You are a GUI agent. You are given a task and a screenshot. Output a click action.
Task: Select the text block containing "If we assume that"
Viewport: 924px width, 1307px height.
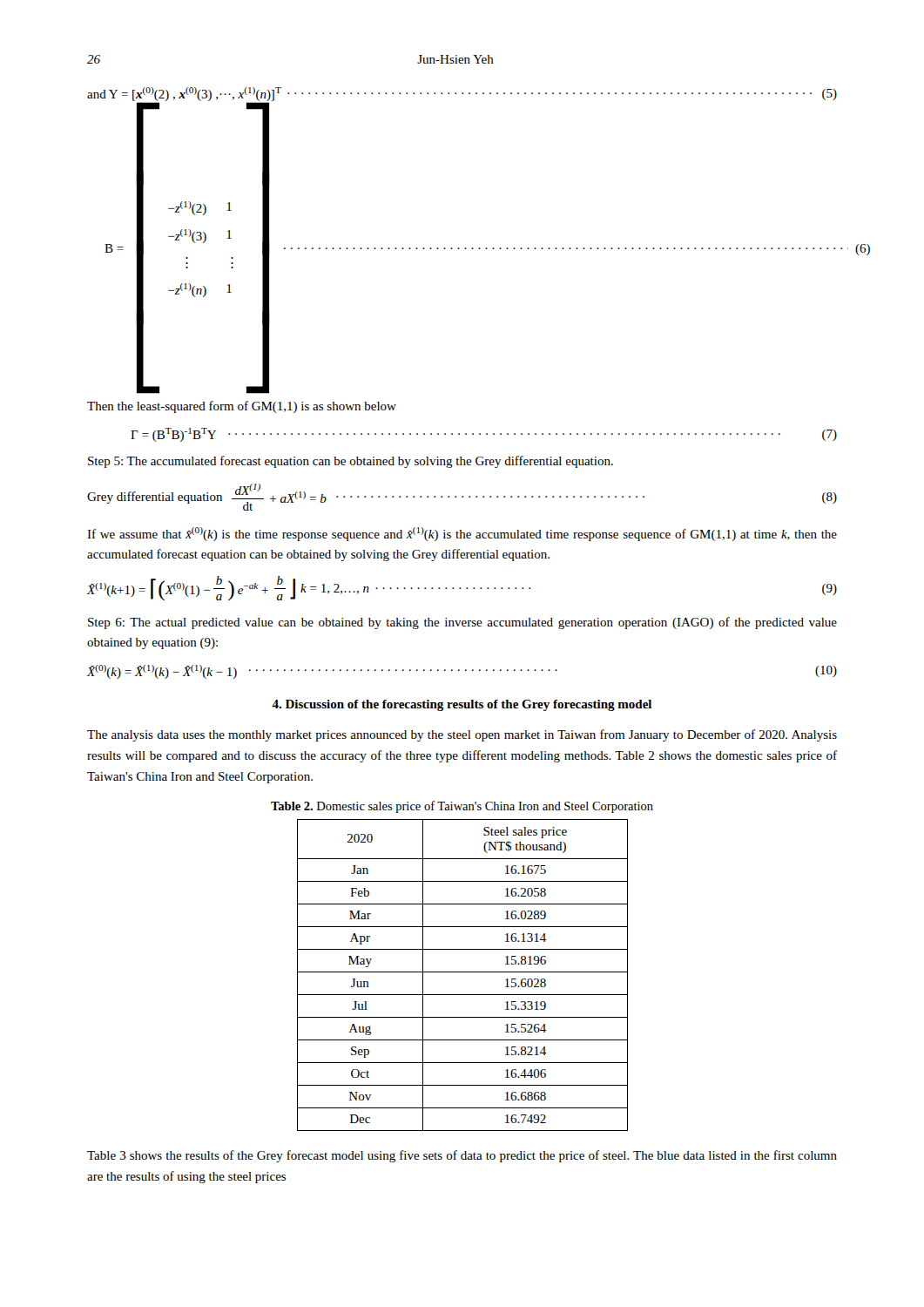pos(462,543)
